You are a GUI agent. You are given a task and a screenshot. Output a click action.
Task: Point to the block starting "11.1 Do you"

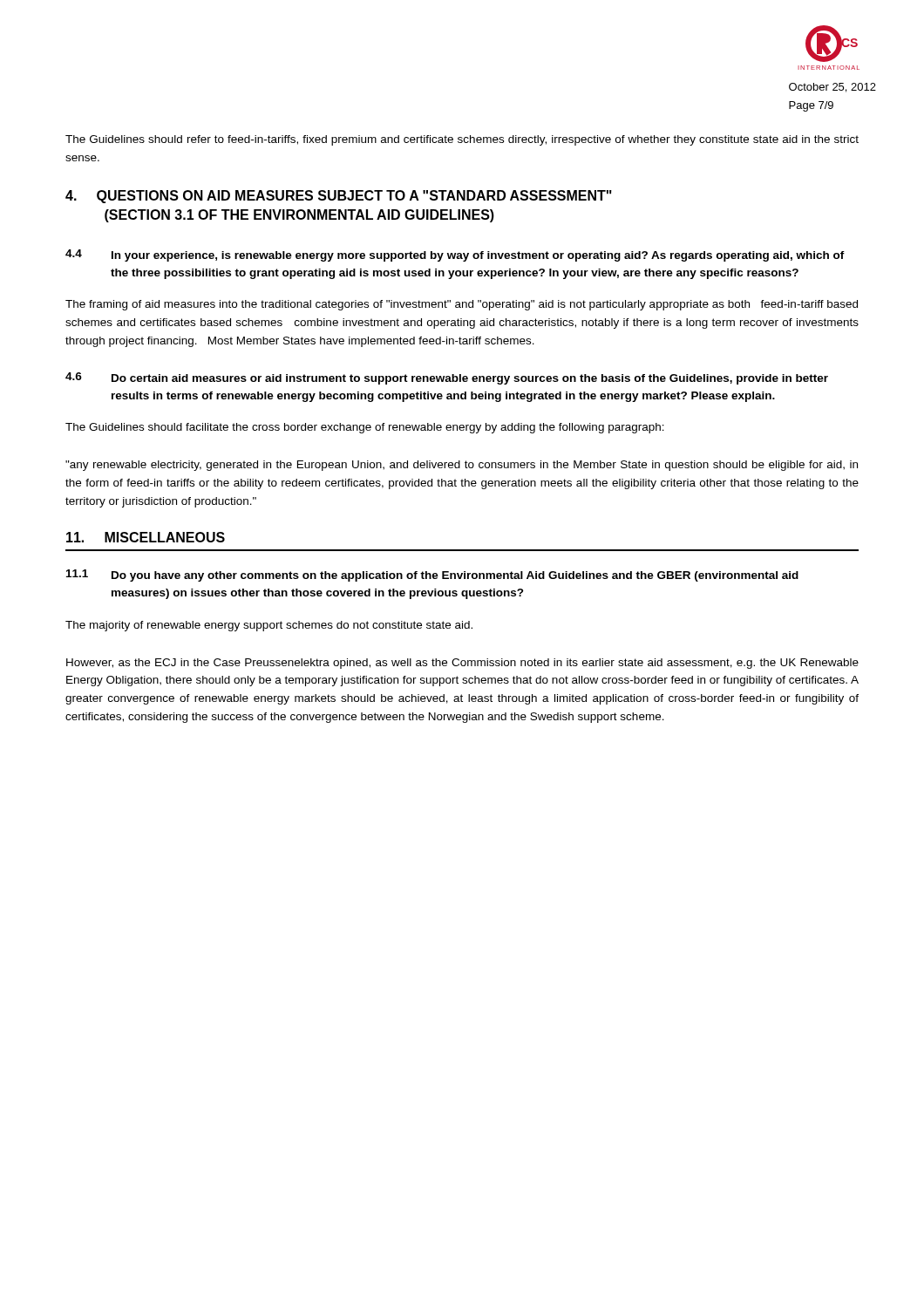[462, 585]
